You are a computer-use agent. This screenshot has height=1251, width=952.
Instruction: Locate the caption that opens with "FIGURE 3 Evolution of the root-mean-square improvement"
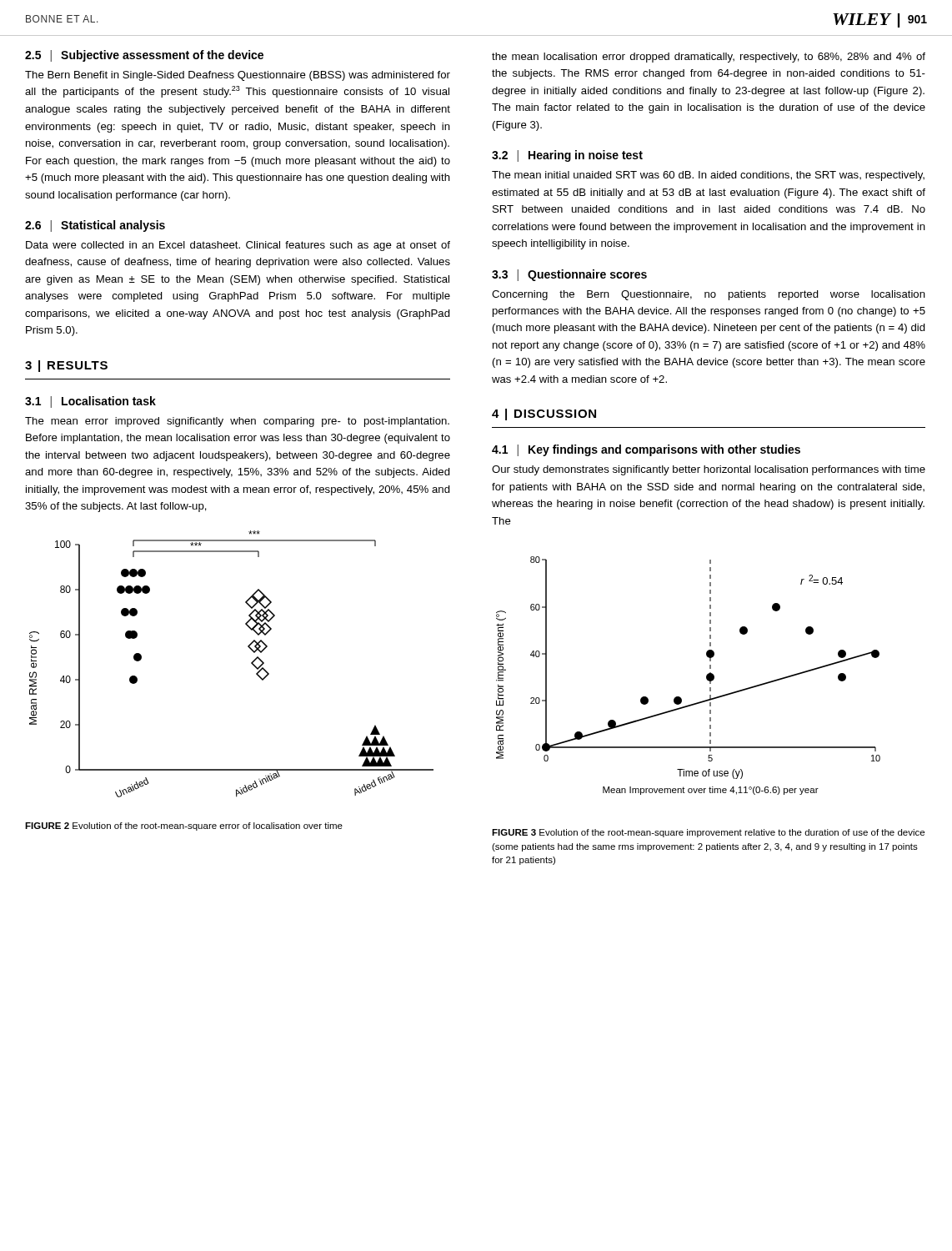708,846
